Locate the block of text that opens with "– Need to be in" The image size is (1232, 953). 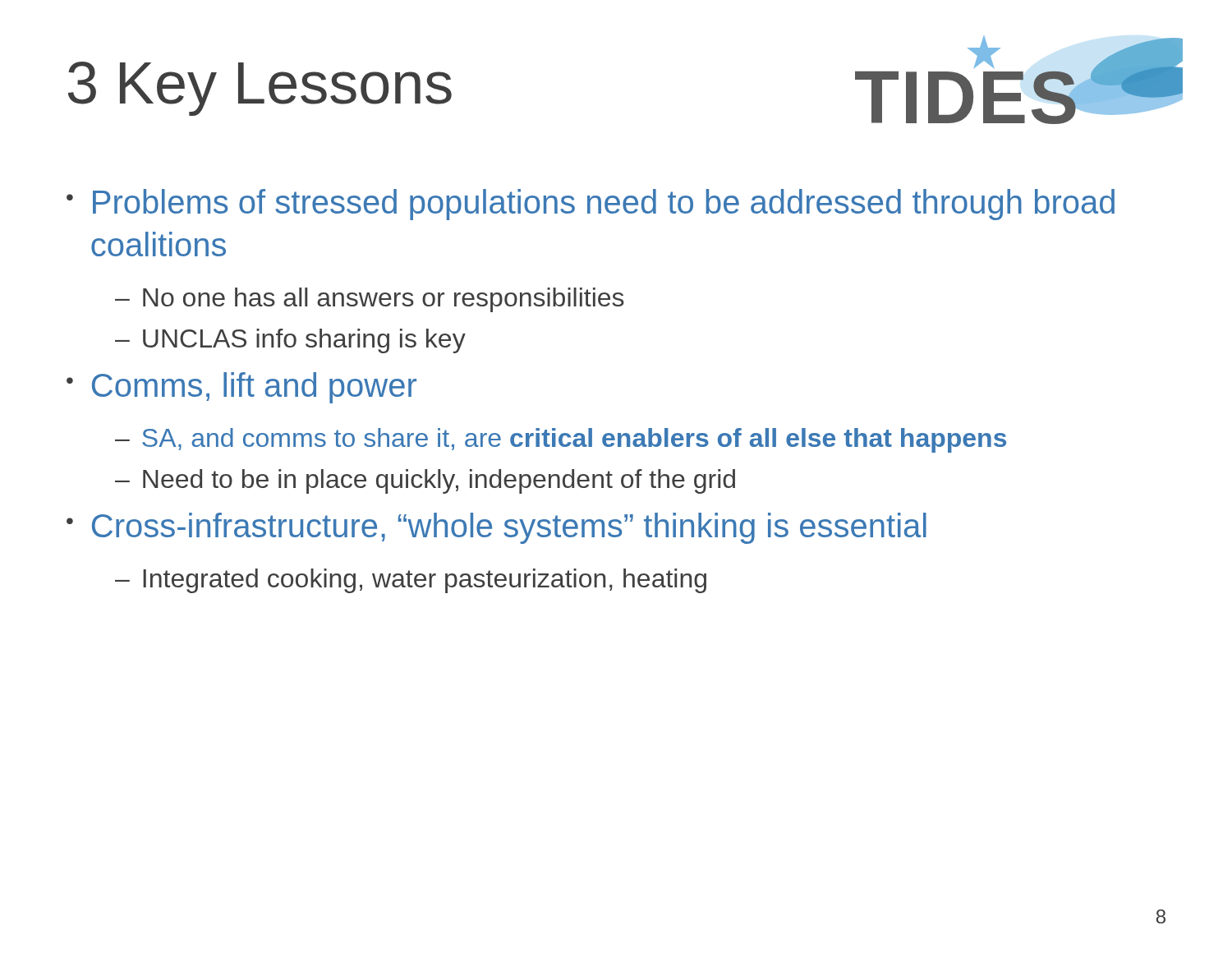tap(426, 479)
